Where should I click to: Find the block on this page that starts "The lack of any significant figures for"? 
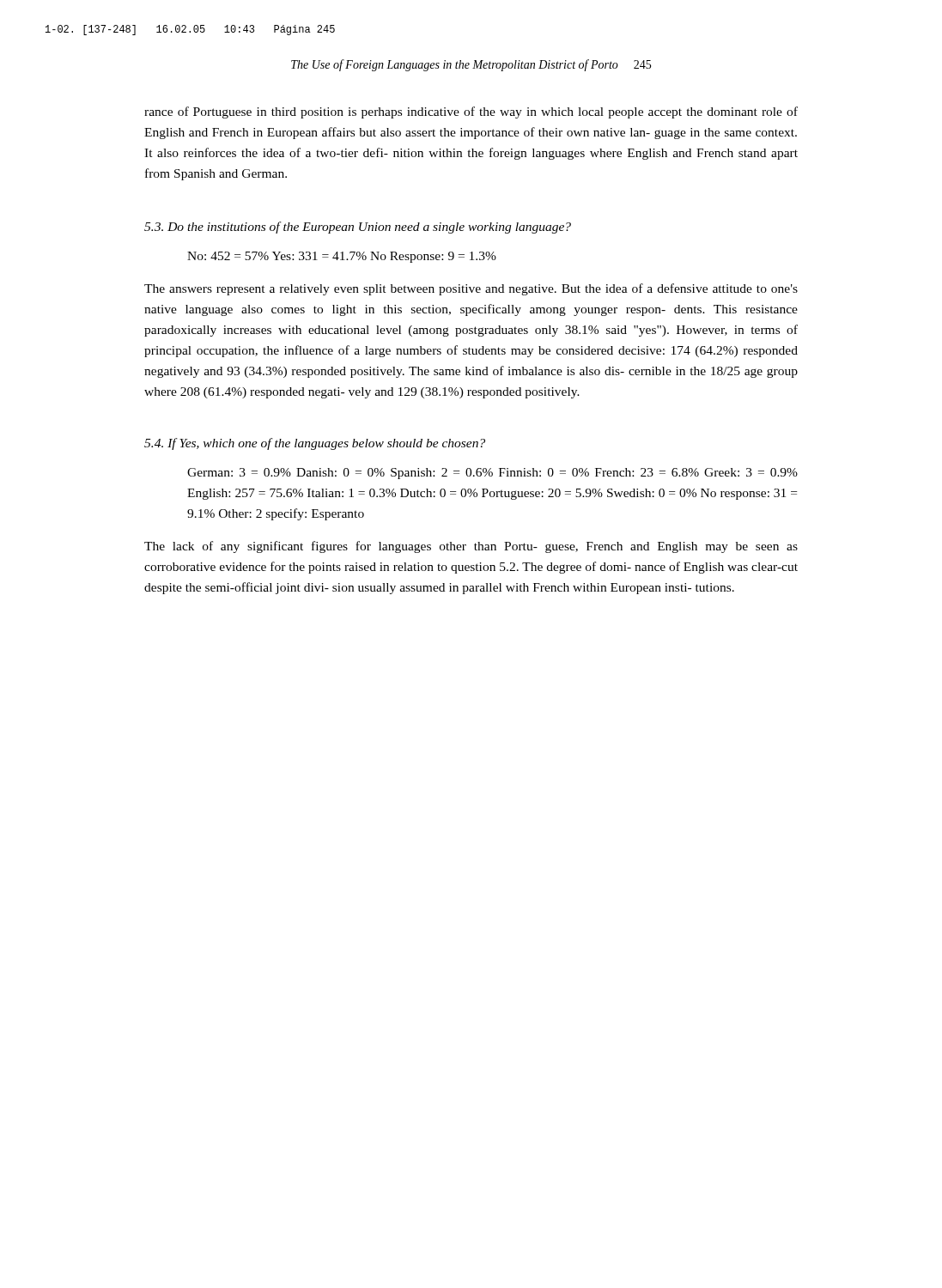click(x=471, y=567)
